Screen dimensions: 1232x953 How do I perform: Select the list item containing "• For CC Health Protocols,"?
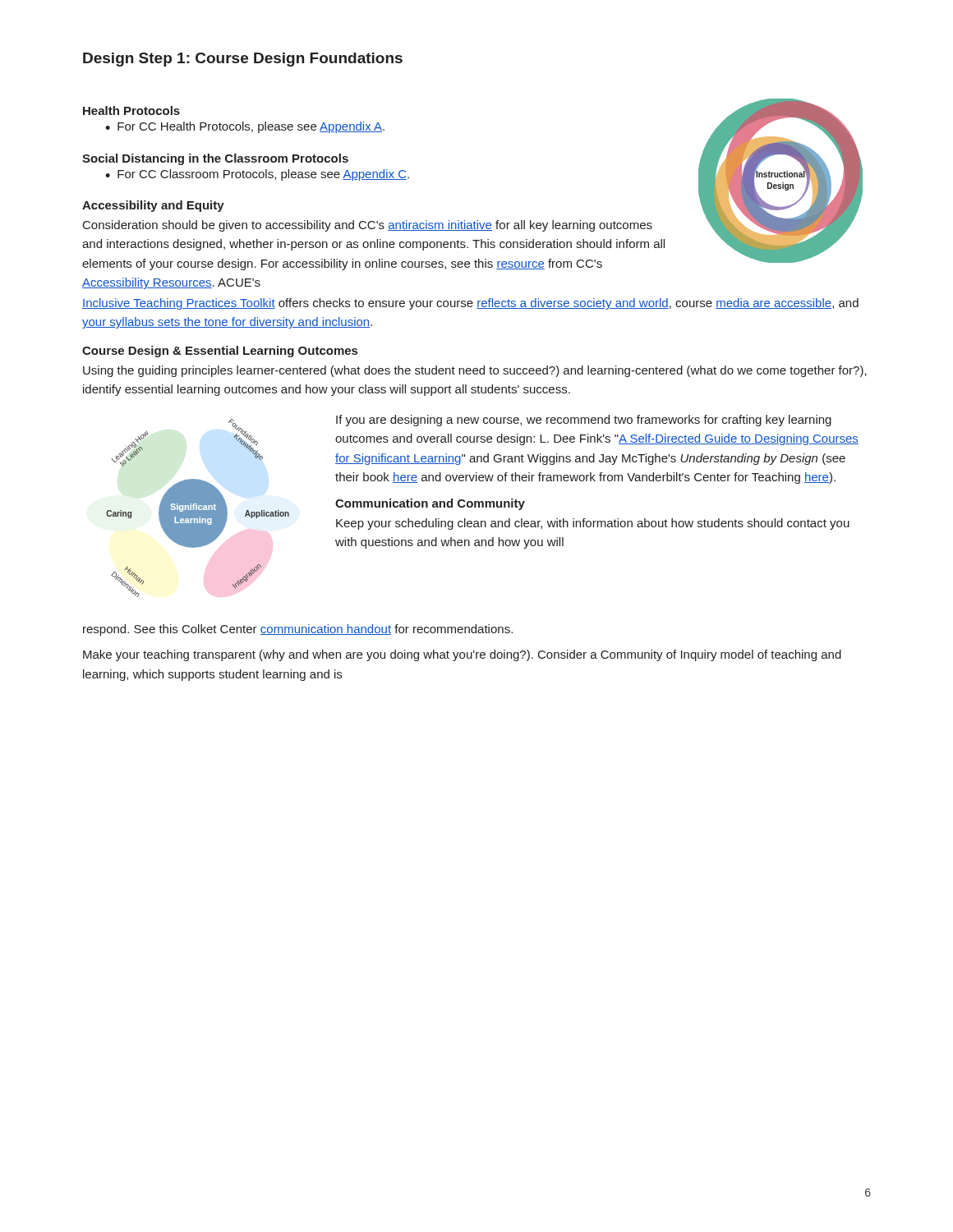click(245, 128)
